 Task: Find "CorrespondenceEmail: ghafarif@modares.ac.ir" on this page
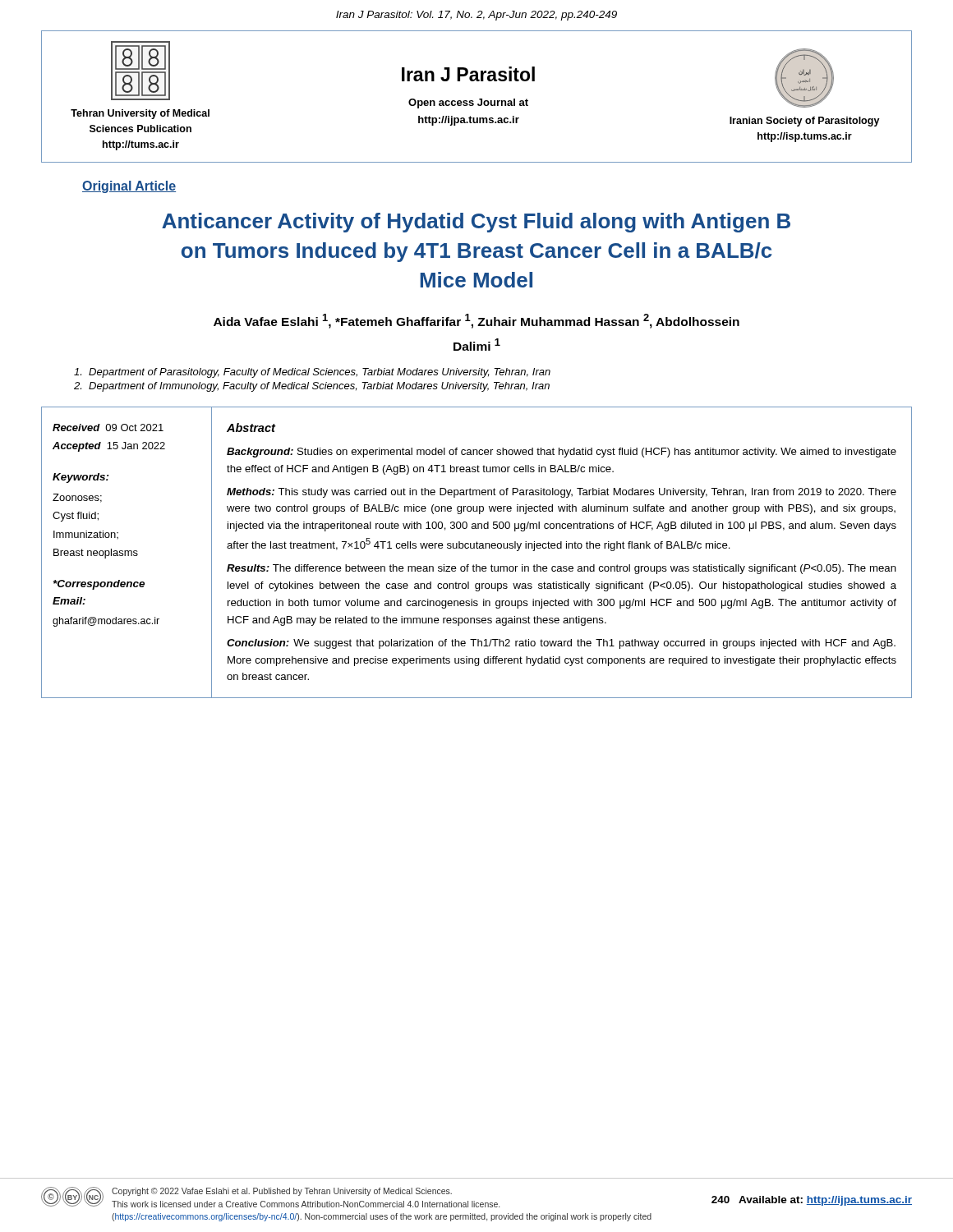99,585
